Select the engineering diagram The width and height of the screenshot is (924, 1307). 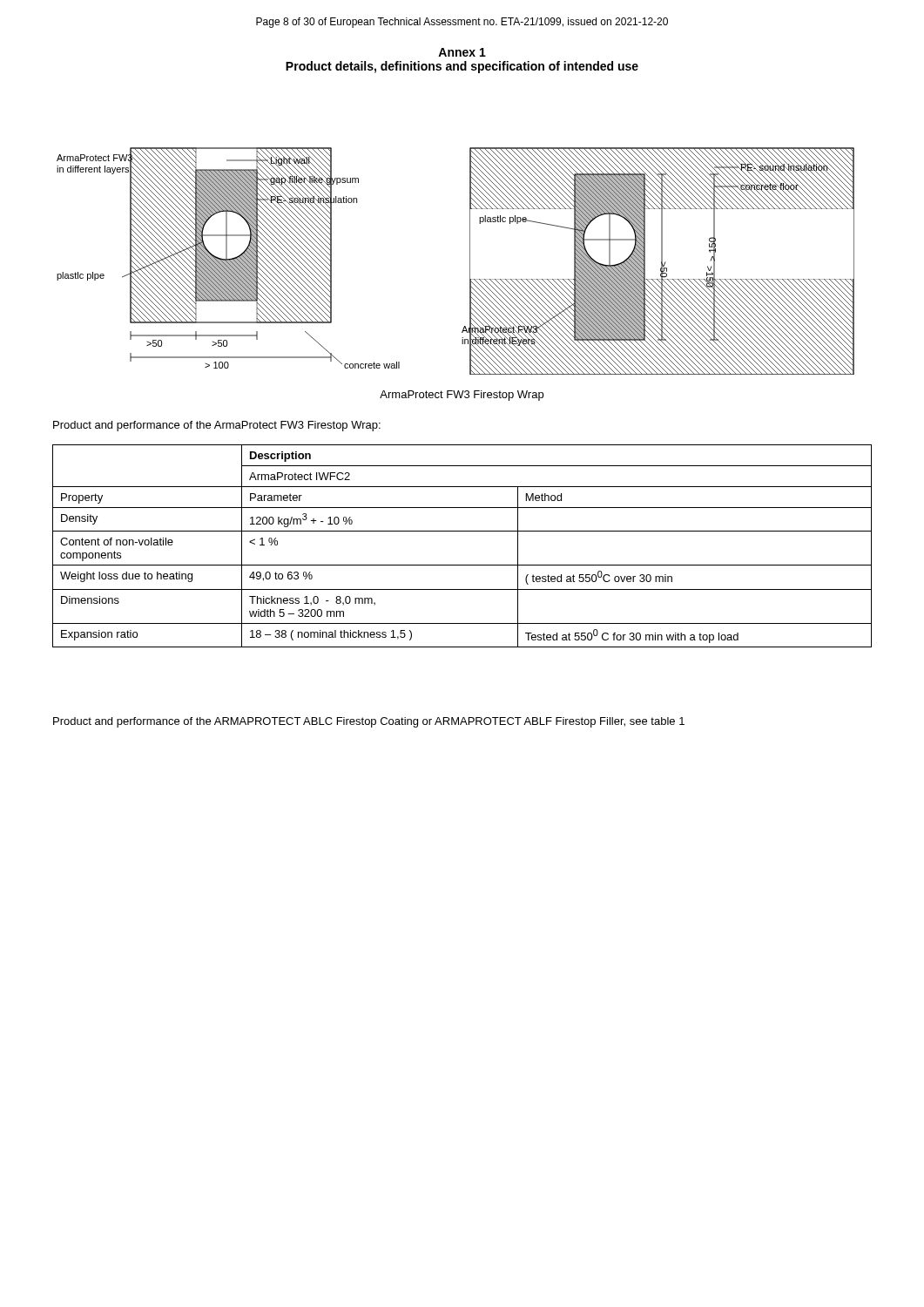click(462, 231)
